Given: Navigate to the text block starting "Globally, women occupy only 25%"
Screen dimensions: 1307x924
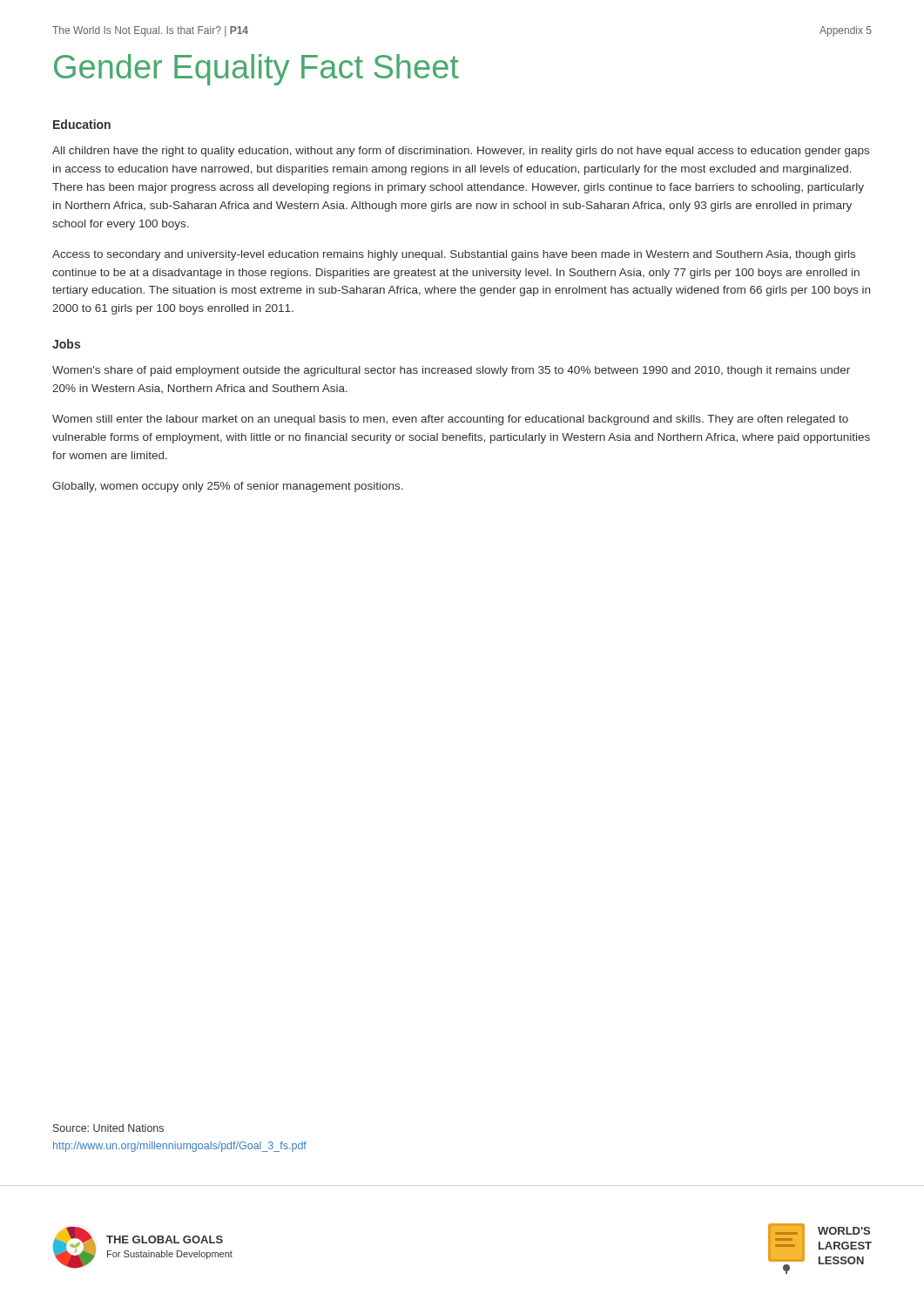Looking at the screenshot, I should [x=228, y=486].
